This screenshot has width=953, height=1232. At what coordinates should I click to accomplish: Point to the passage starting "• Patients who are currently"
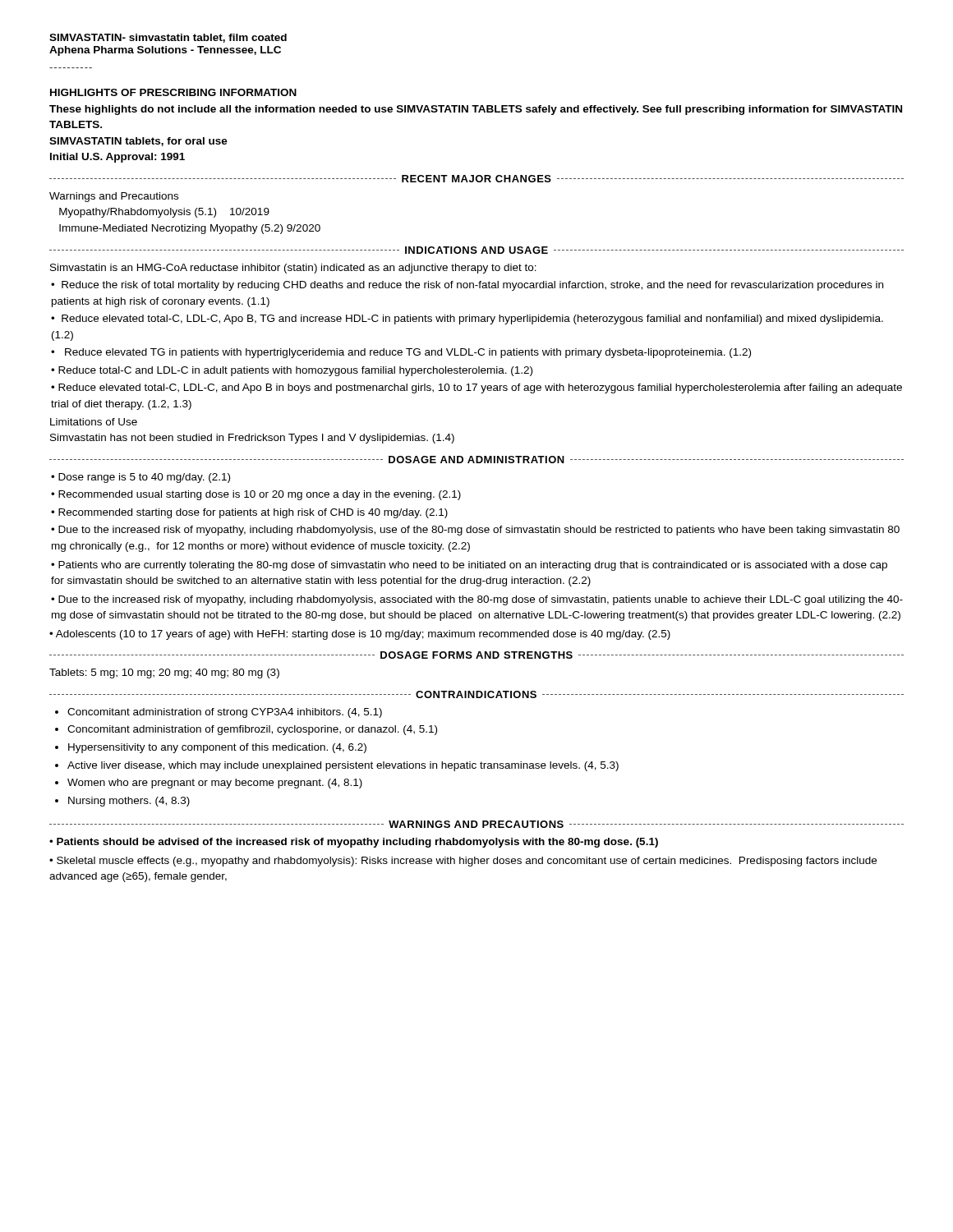coord(469,572)
